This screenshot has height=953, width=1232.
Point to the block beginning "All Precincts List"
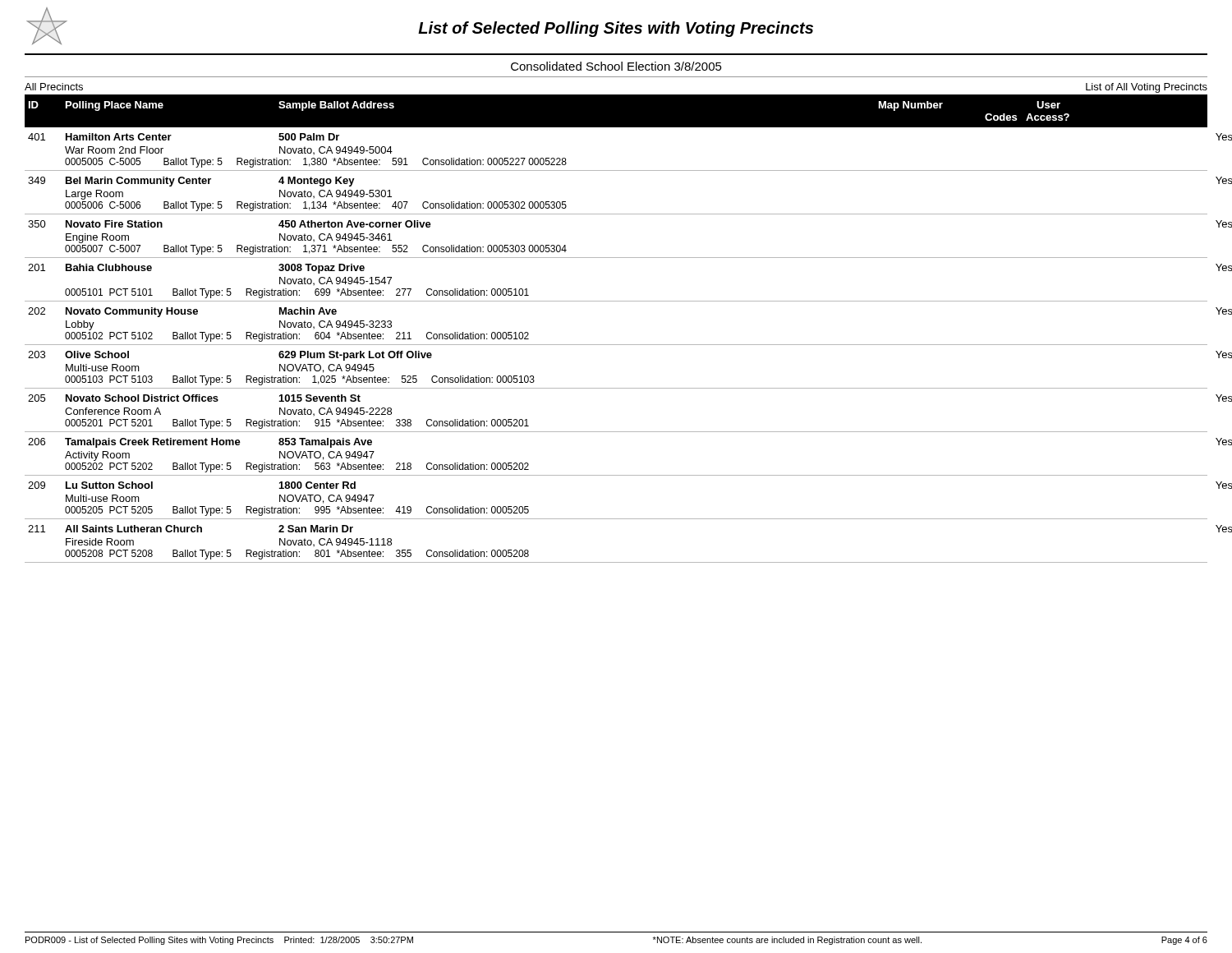coord(616,87)
